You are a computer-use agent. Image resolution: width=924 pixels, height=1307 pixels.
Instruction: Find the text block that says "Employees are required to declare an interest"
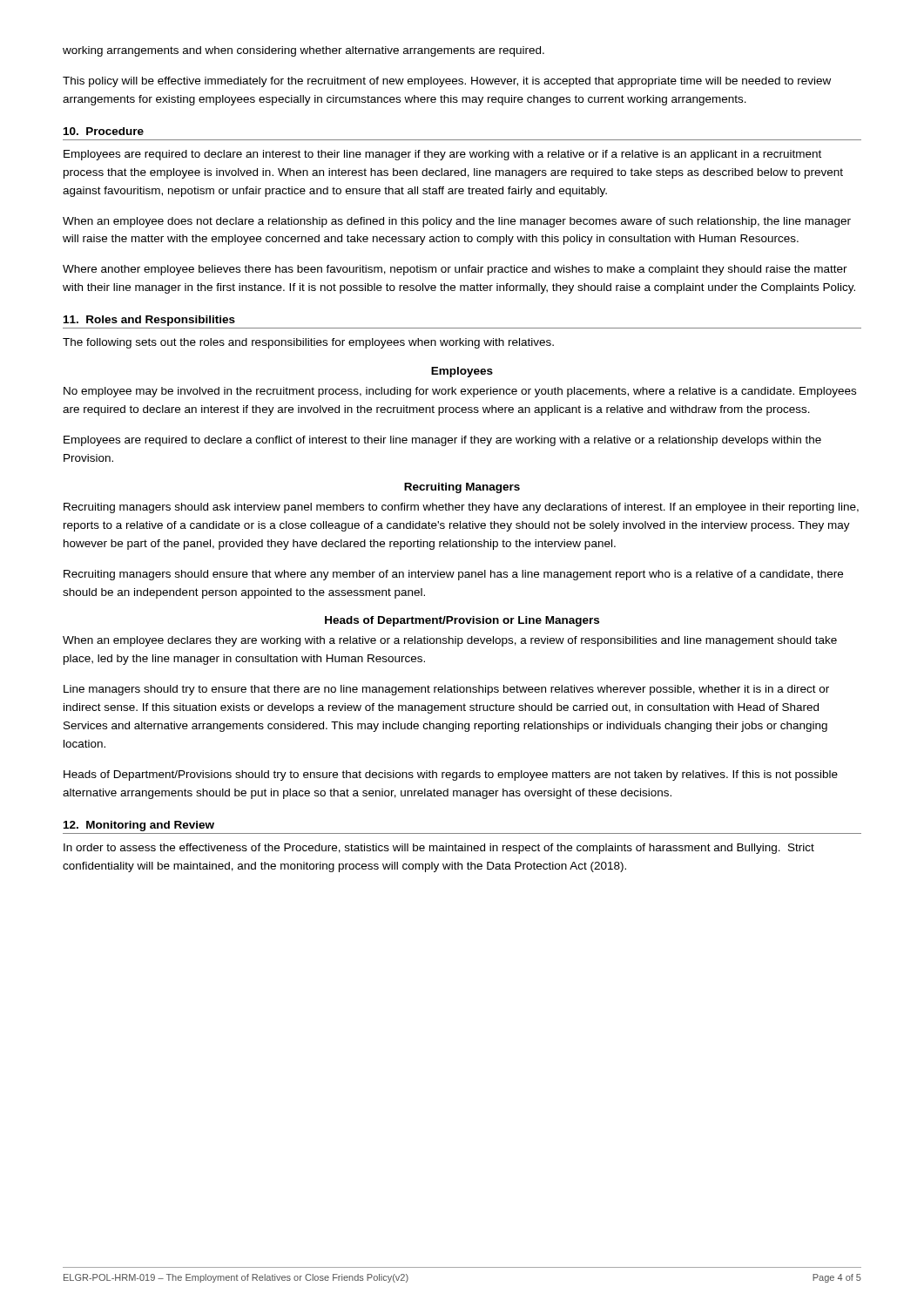pos(453,172)
